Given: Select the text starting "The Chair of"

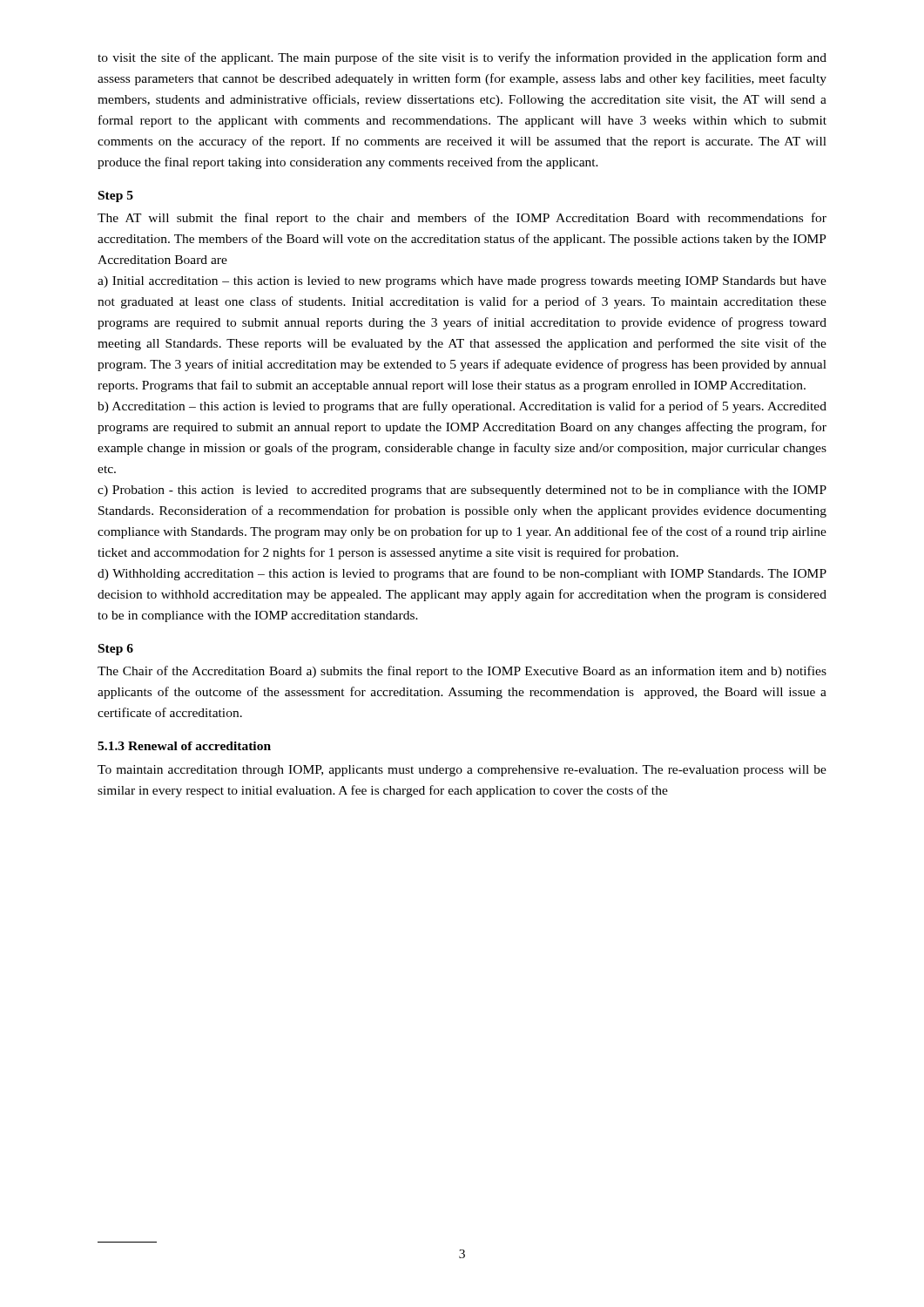Looking at the screenshot, I should click(x=462, y=692).
